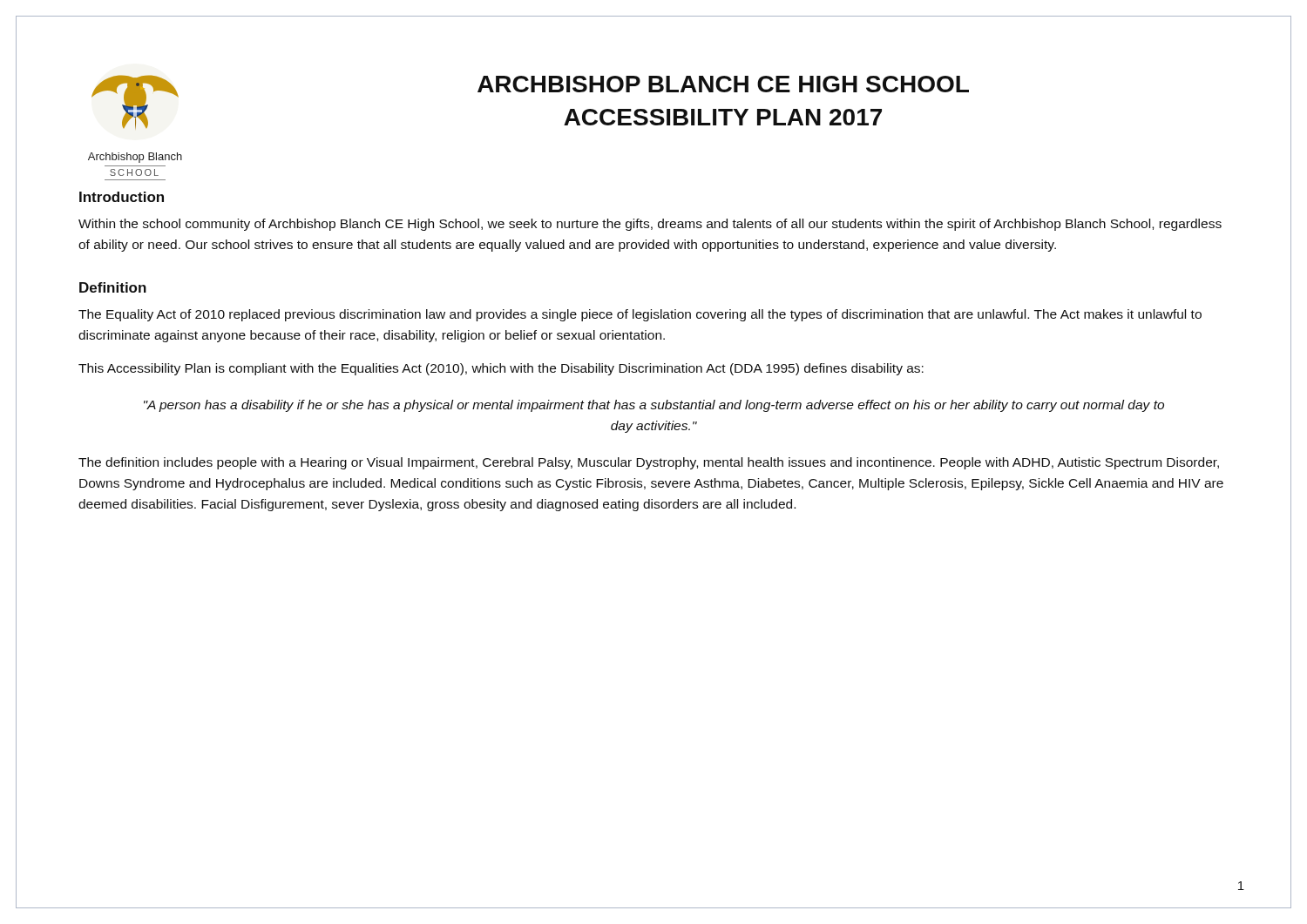
Task: Click on the text block that says "The definition includes people with a Hearing"
Action: click(651, 483)
